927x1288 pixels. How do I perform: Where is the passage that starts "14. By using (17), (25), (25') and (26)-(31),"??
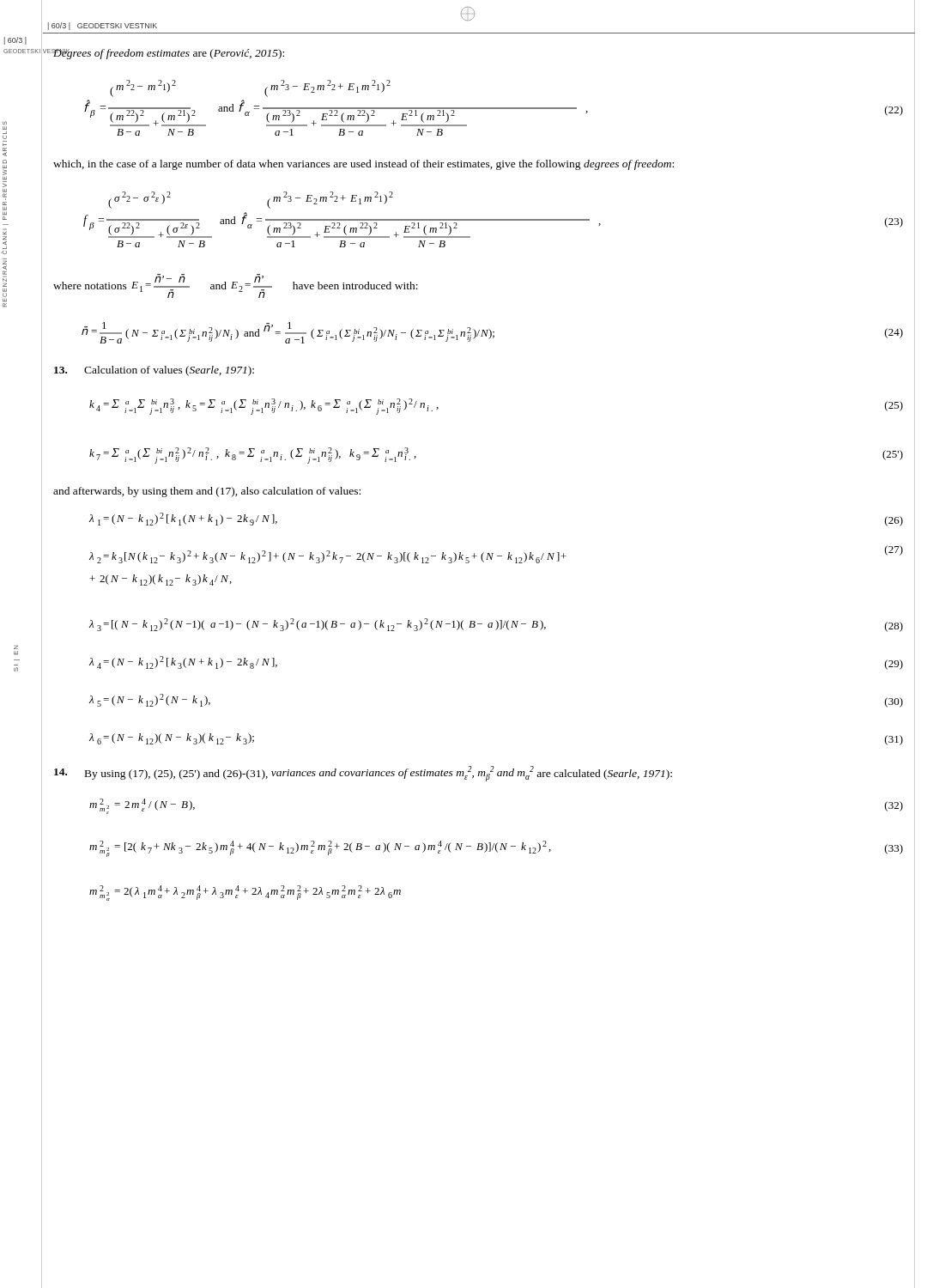(x=469, y=773)
